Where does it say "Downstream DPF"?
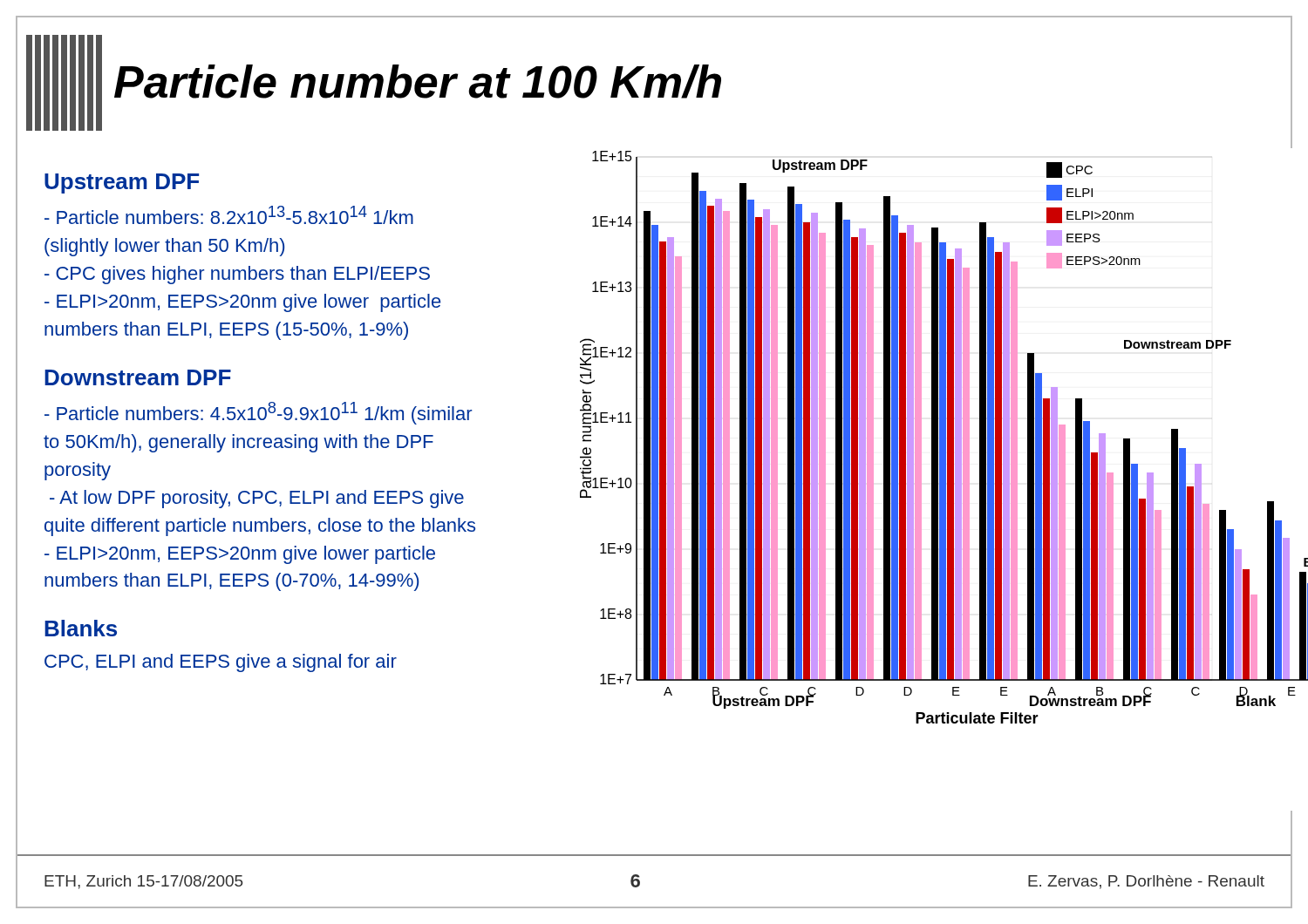Viewport: 1308px width, 924px height. (x=137, y=377)
